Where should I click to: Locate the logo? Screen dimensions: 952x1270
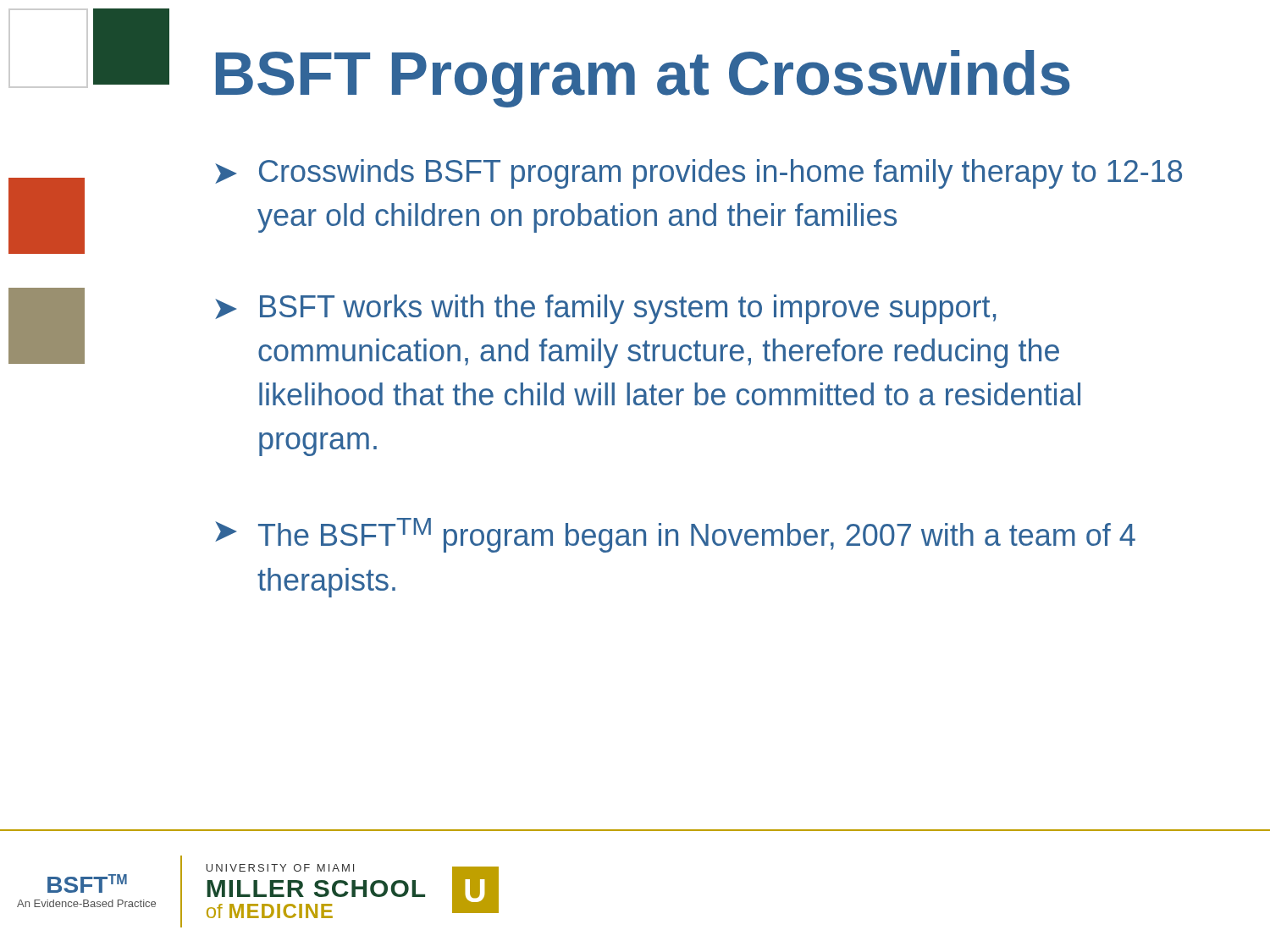click(475, 892)
